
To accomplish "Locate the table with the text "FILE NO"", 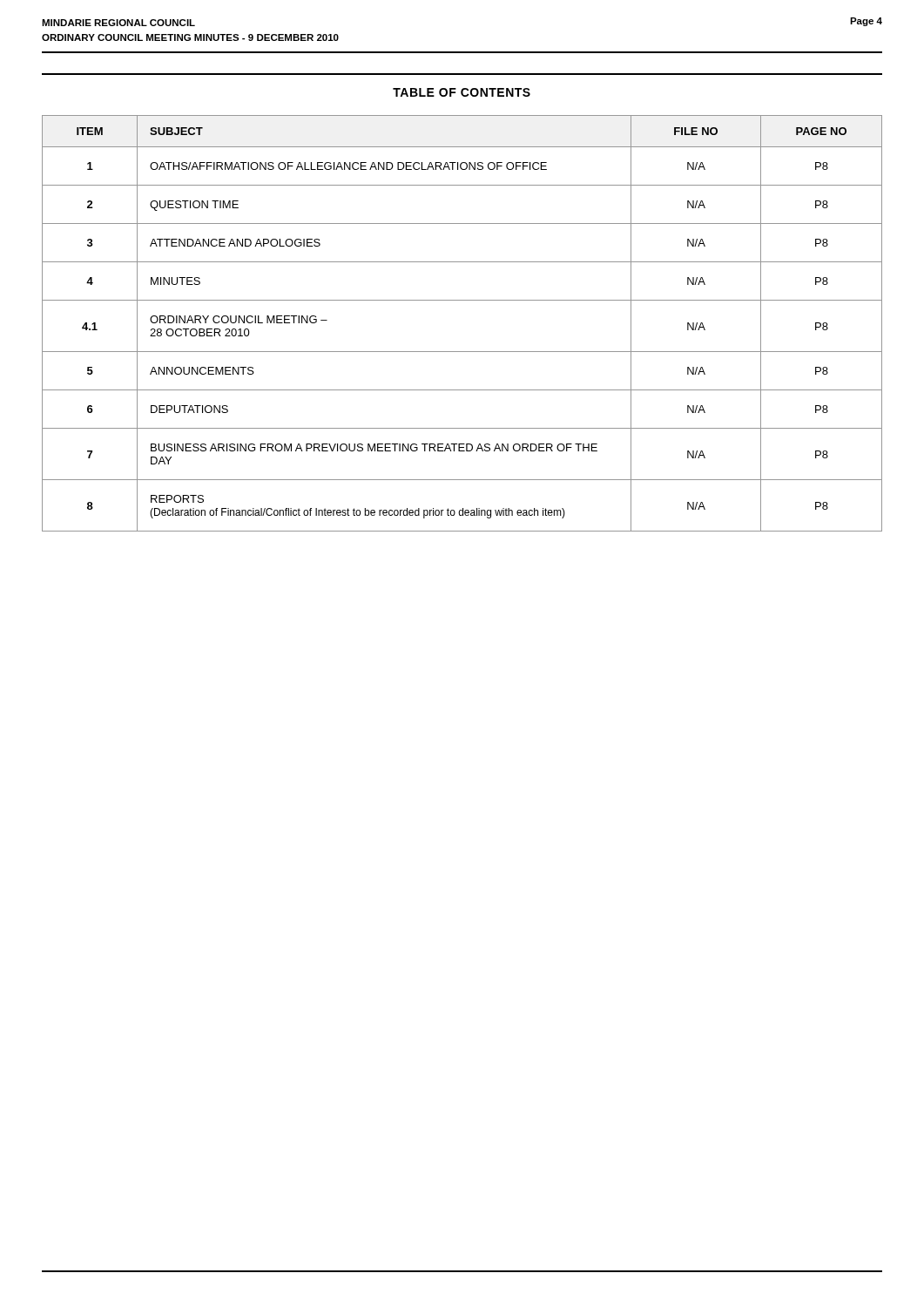I will 462,323.
